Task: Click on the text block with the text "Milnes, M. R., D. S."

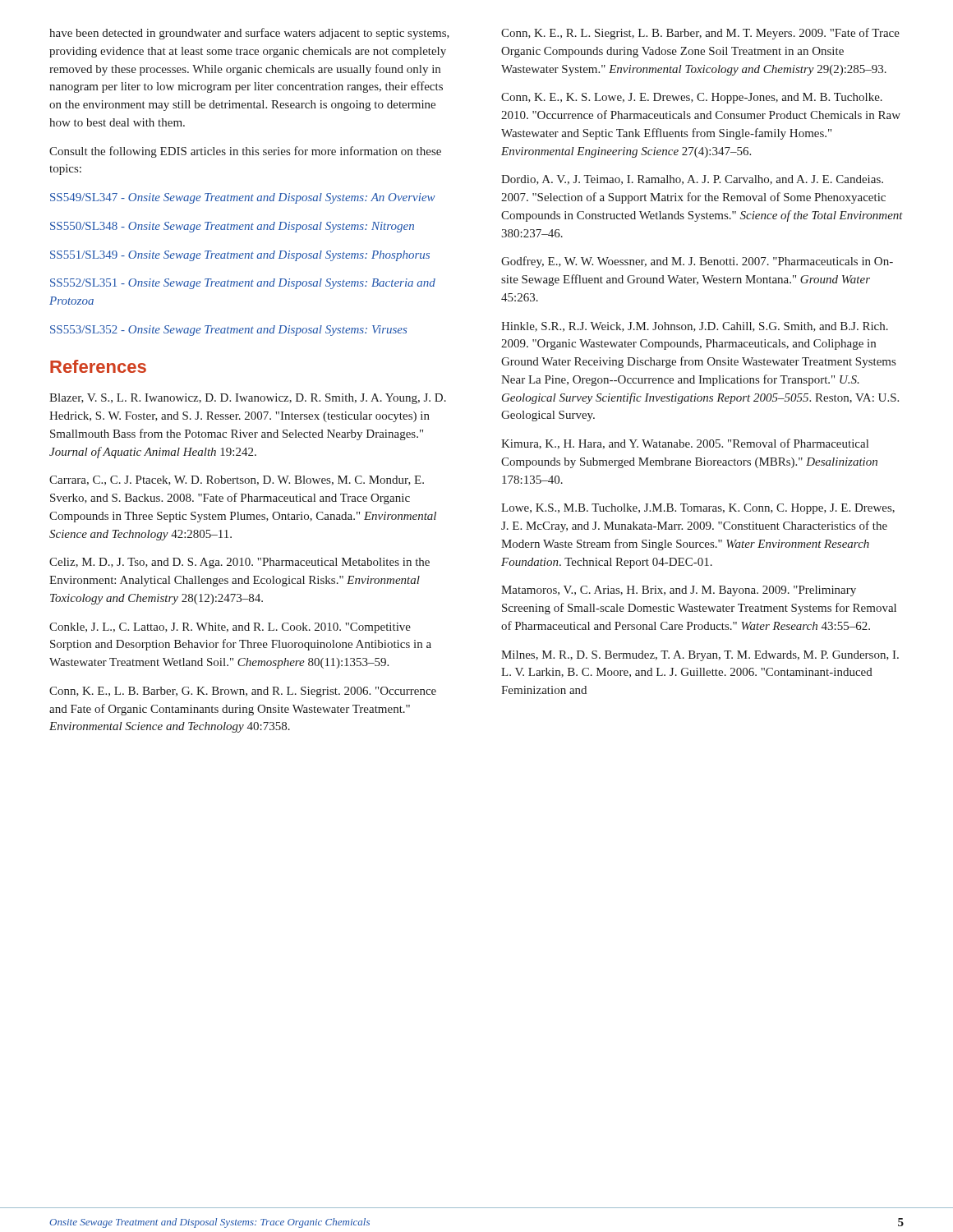Action: (x=702, y=673)
